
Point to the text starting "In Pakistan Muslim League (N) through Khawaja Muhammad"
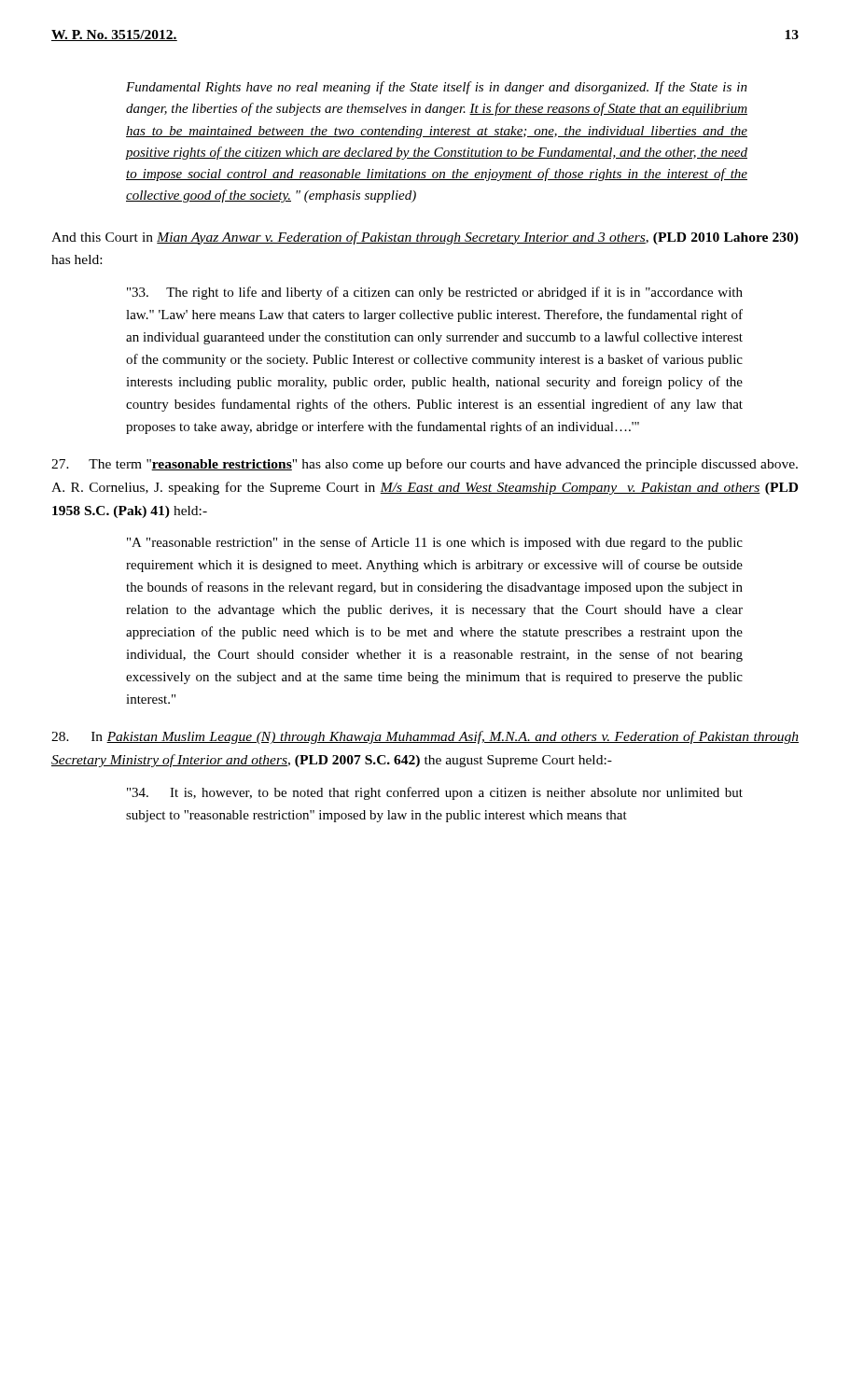tap(425, 748)
